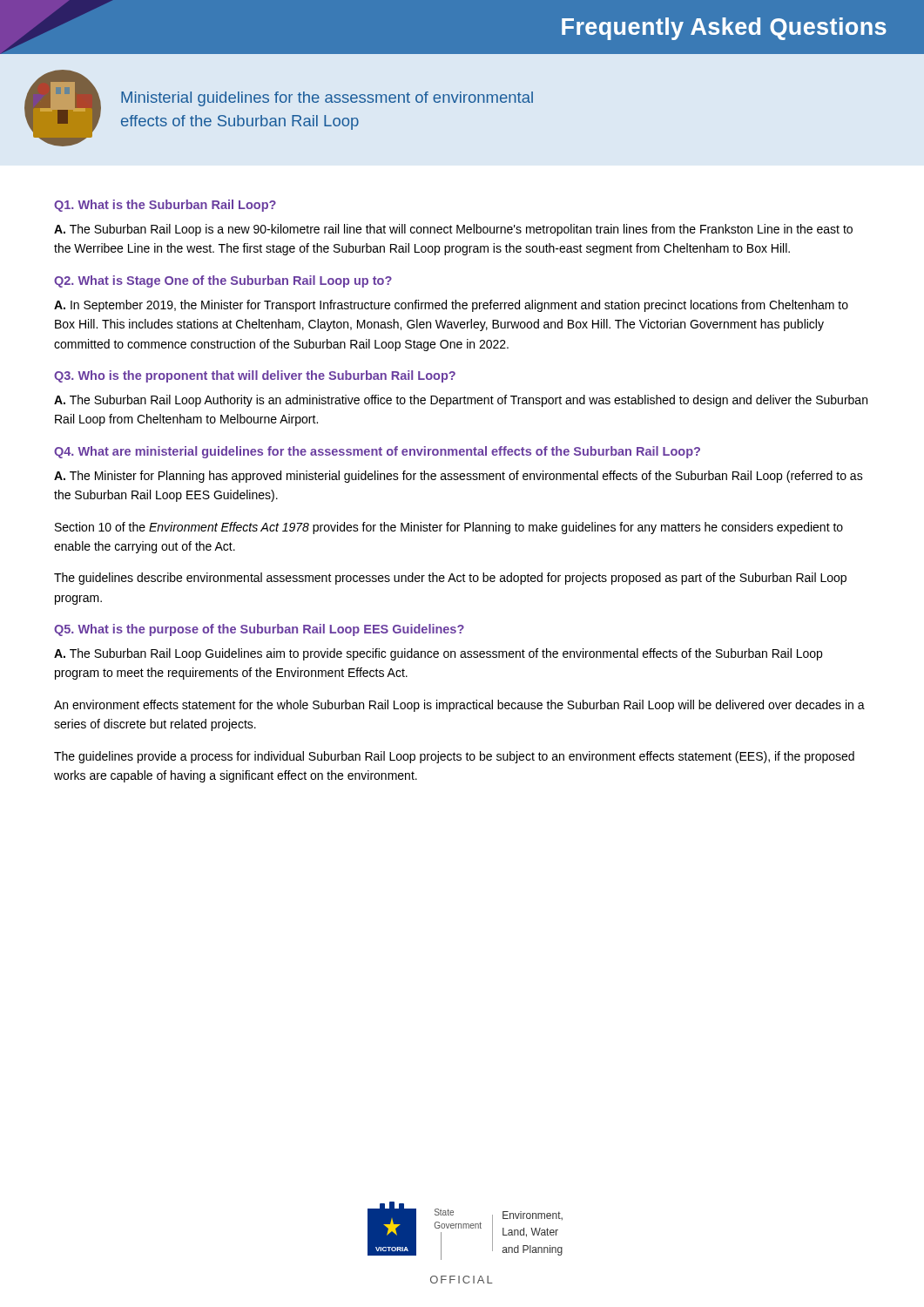
Task: Select the text block that says "A. The Suburban Rail Loop Authority is an"
Action: click(461, 410)
